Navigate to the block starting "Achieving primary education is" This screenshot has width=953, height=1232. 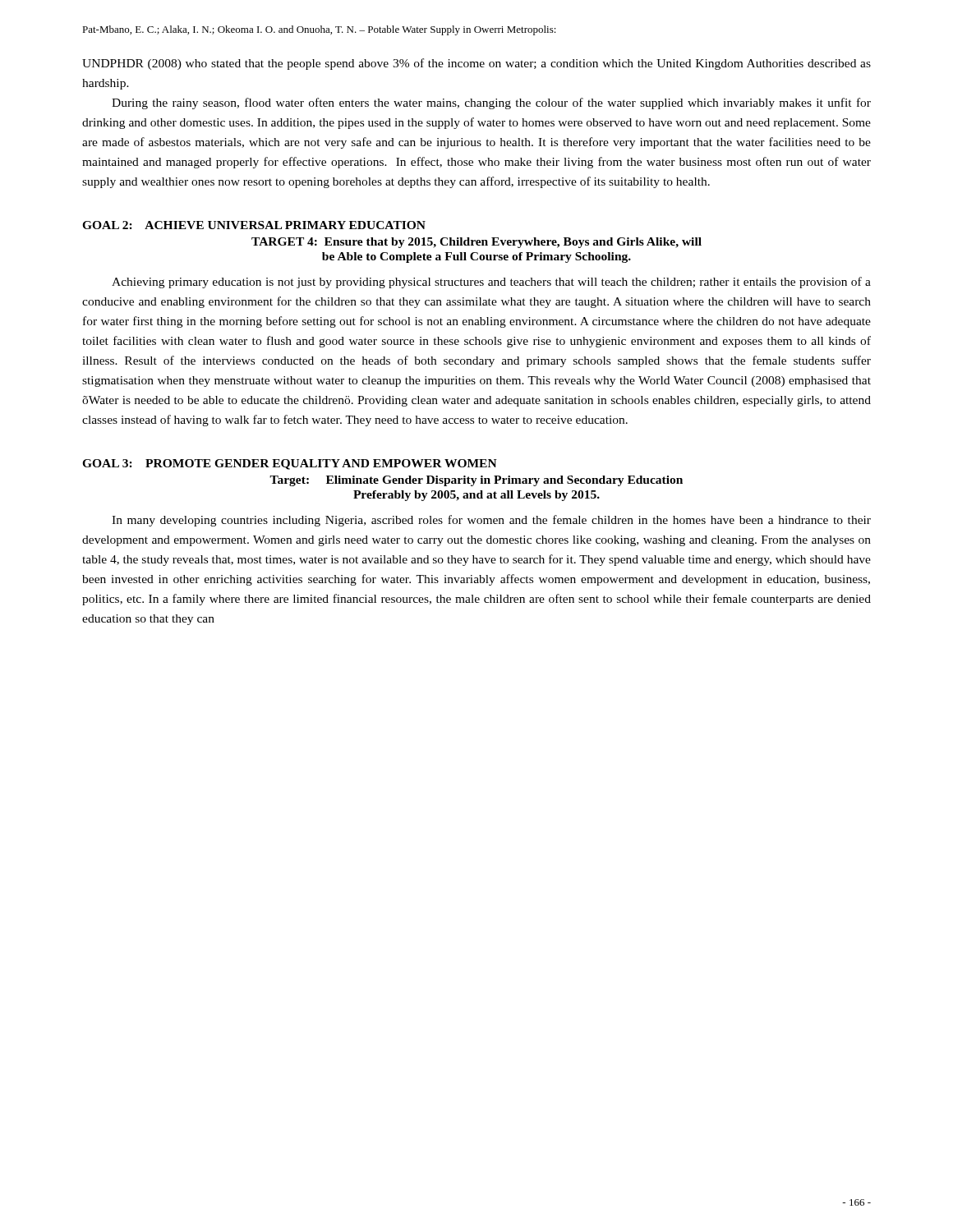pos(476,351)
